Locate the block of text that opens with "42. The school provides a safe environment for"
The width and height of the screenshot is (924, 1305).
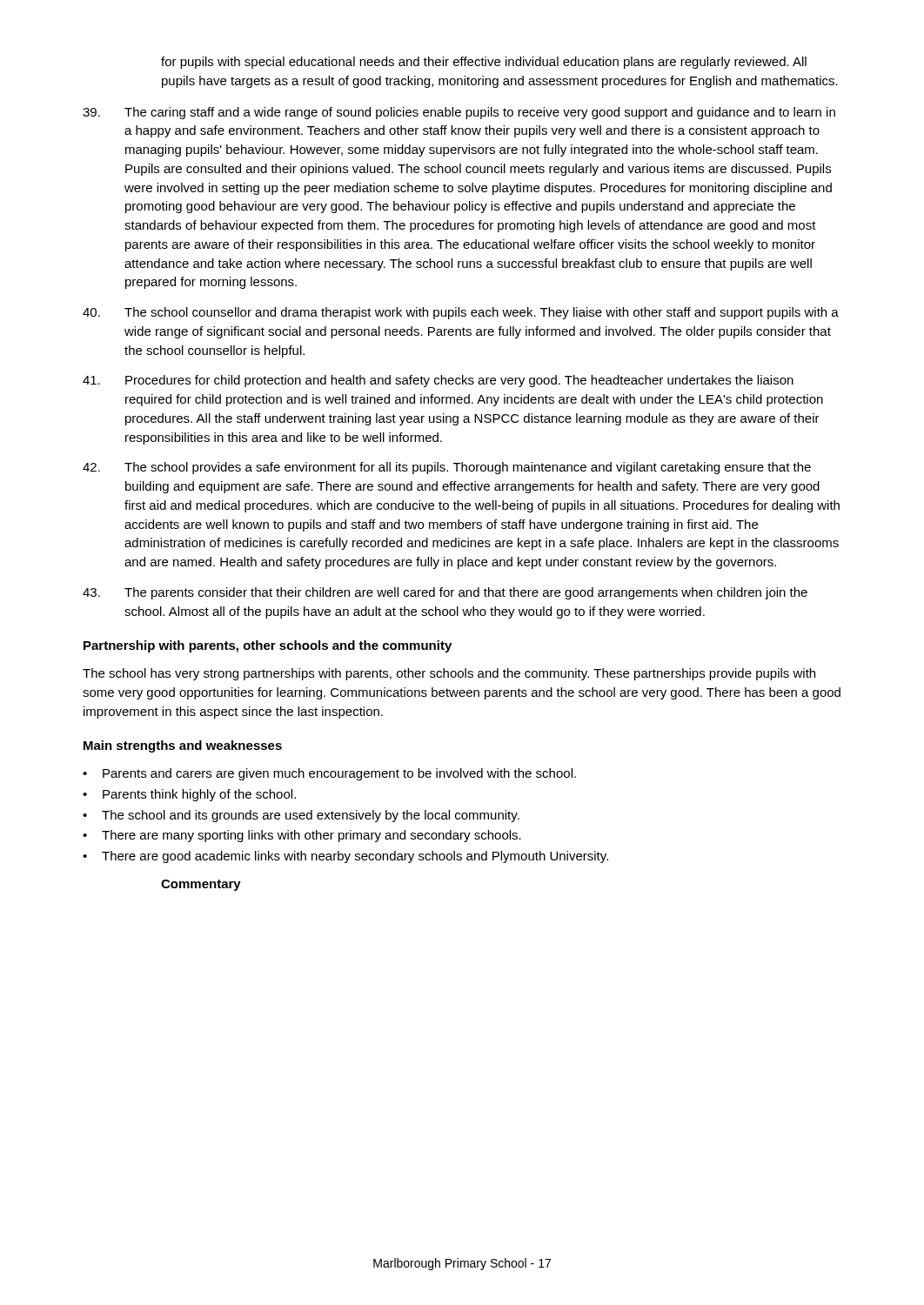(462, 515)
